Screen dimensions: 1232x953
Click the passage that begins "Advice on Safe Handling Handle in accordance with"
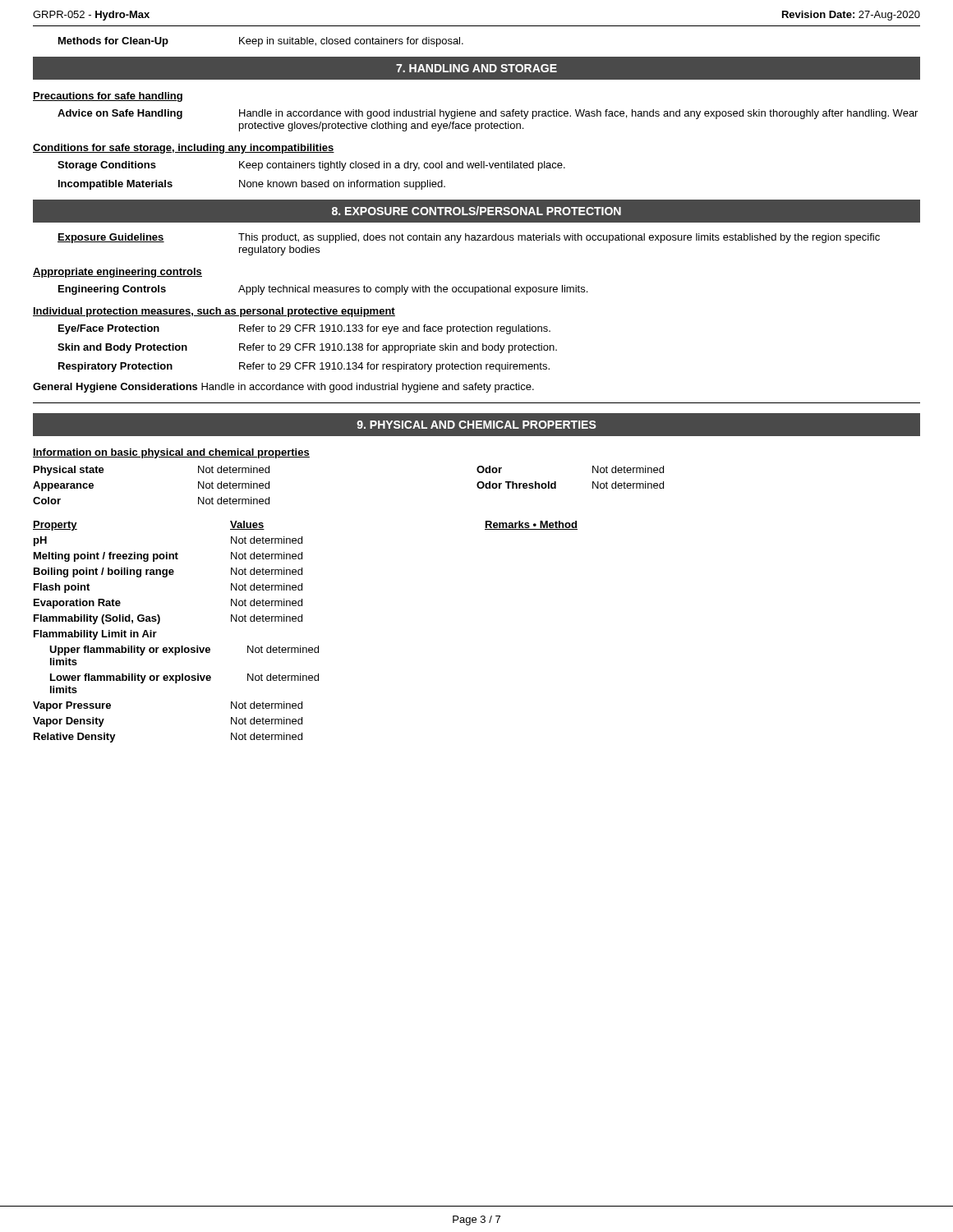[476, 119]
